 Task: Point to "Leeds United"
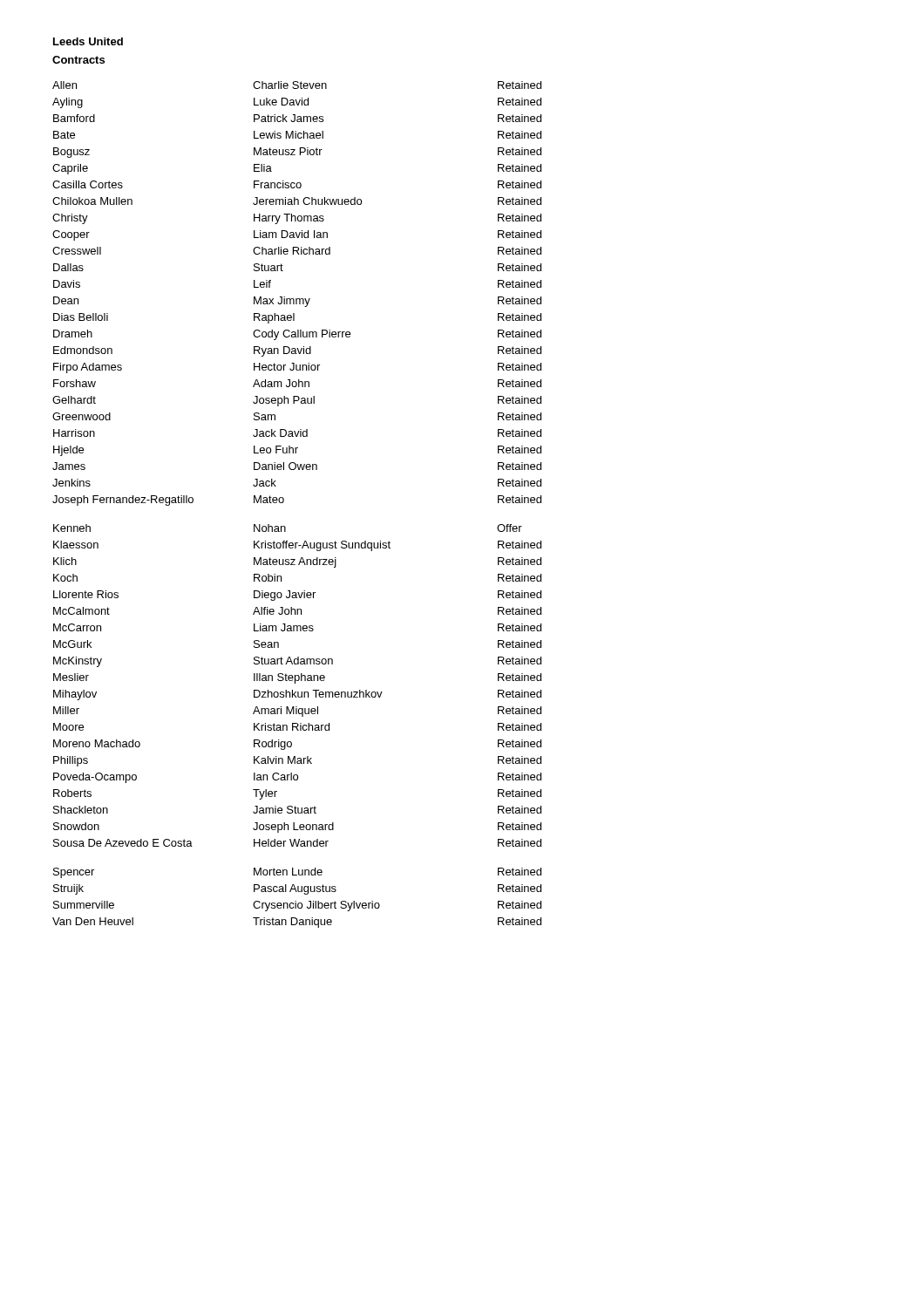(88, 41)
